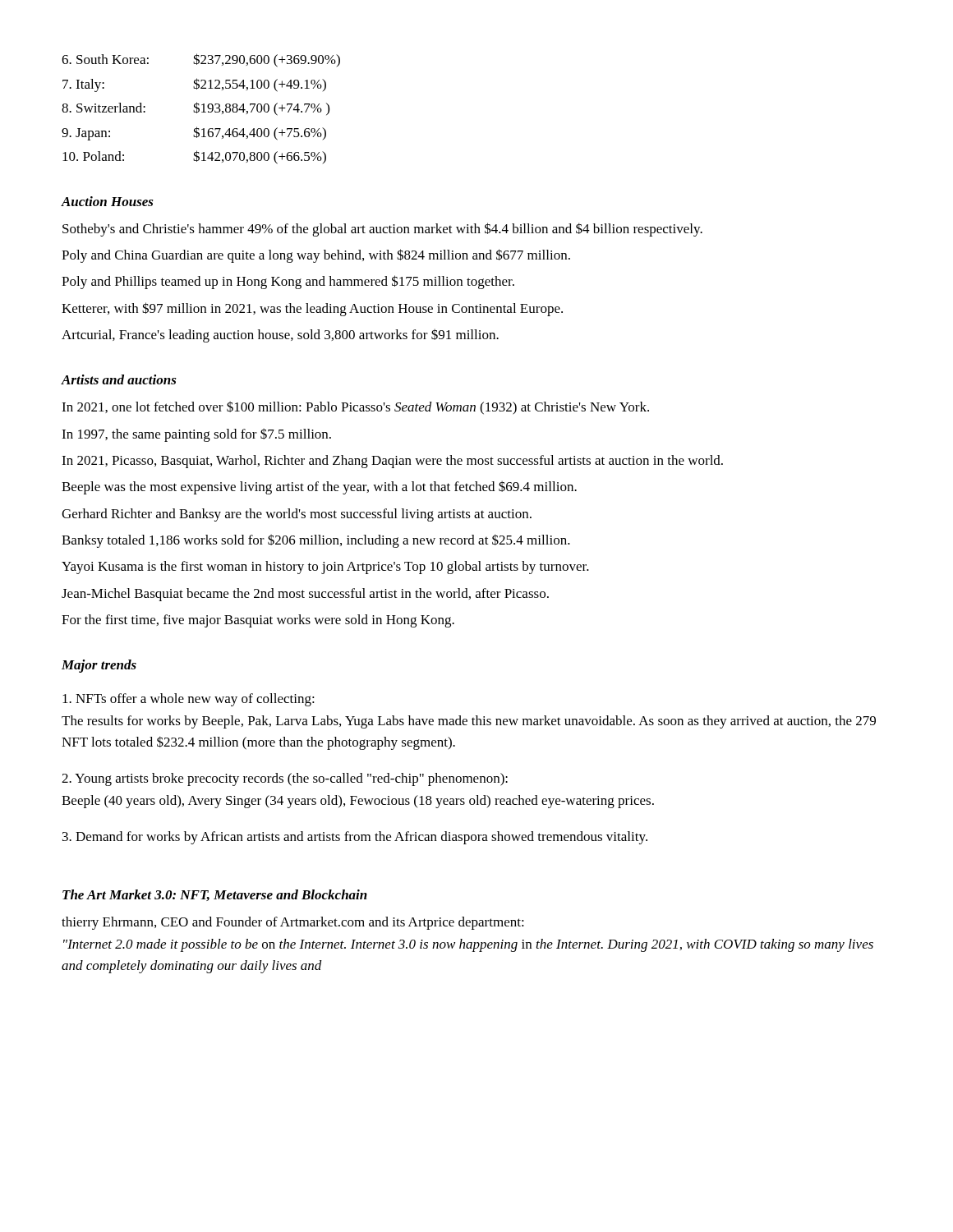
Task: Where does it say "7. Italy: $212,554,100 (+49.1%)"?
Action: pyautogui.click(x=194, y=85)
